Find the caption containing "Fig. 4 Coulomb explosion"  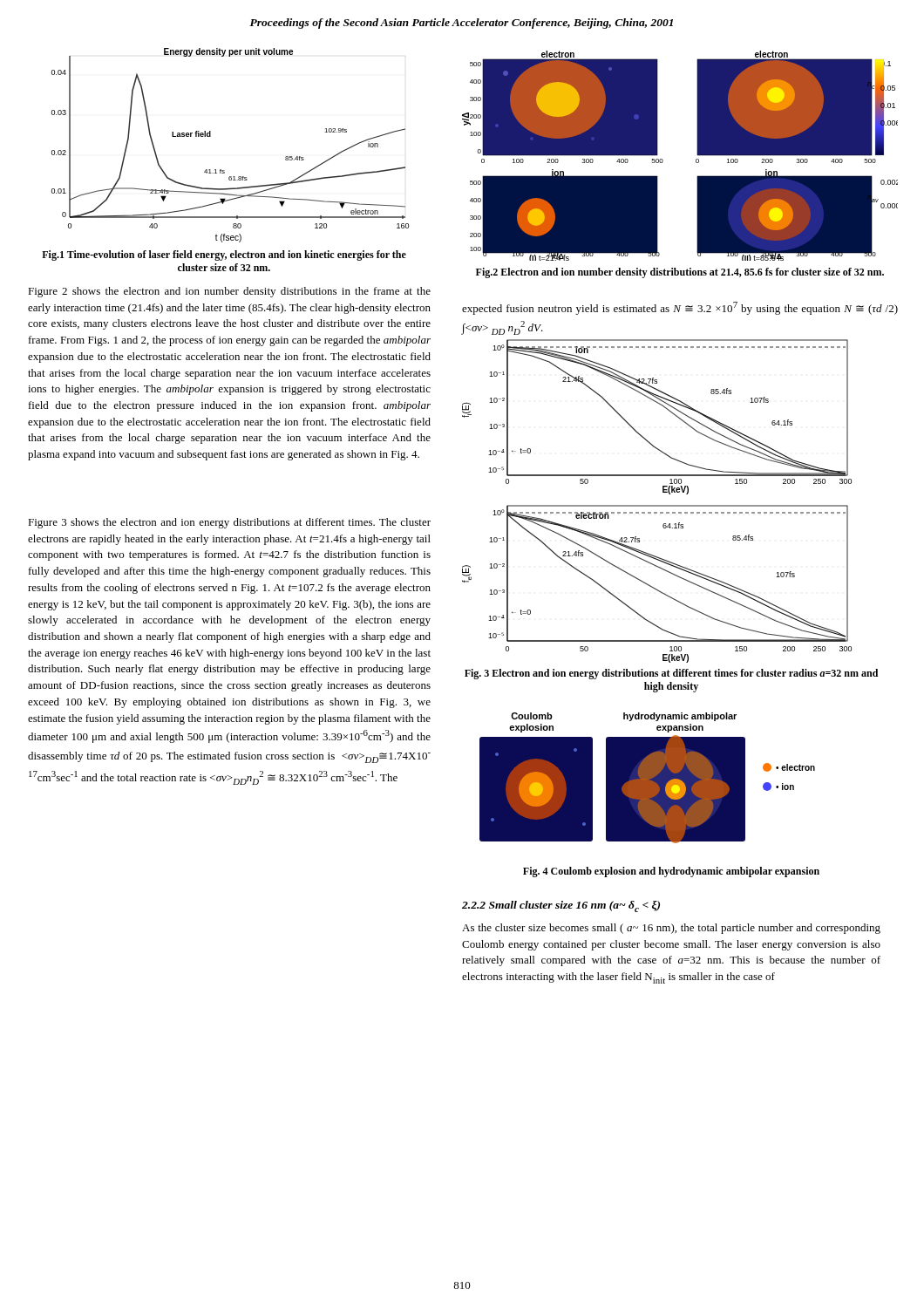[x=671, y=871]
